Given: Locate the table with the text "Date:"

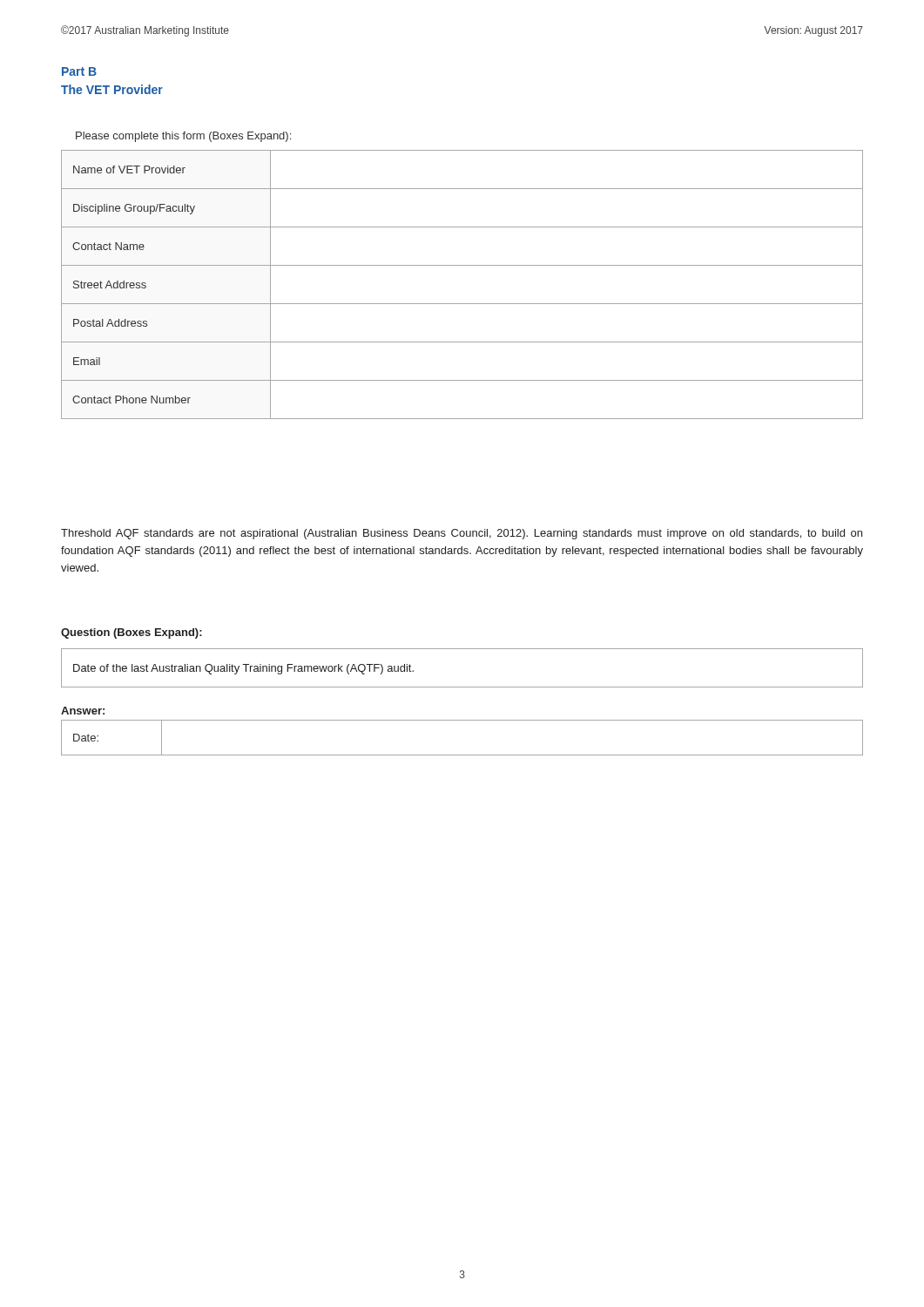Looking at the screenshot, I should (x=462, y=738).
